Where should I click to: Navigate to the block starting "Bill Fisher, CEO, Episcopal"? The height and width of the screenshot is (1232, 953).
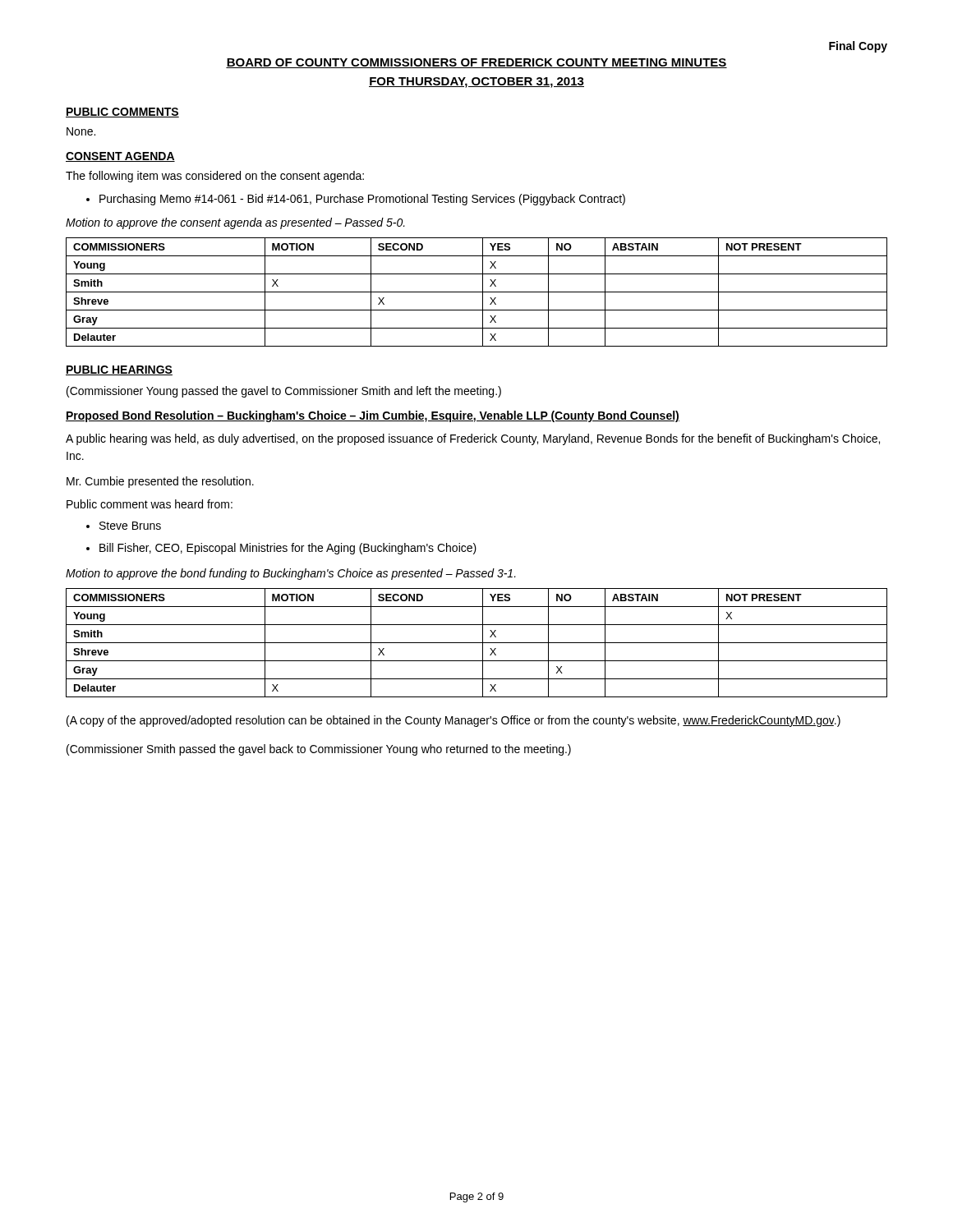click(x=288, y=548)
